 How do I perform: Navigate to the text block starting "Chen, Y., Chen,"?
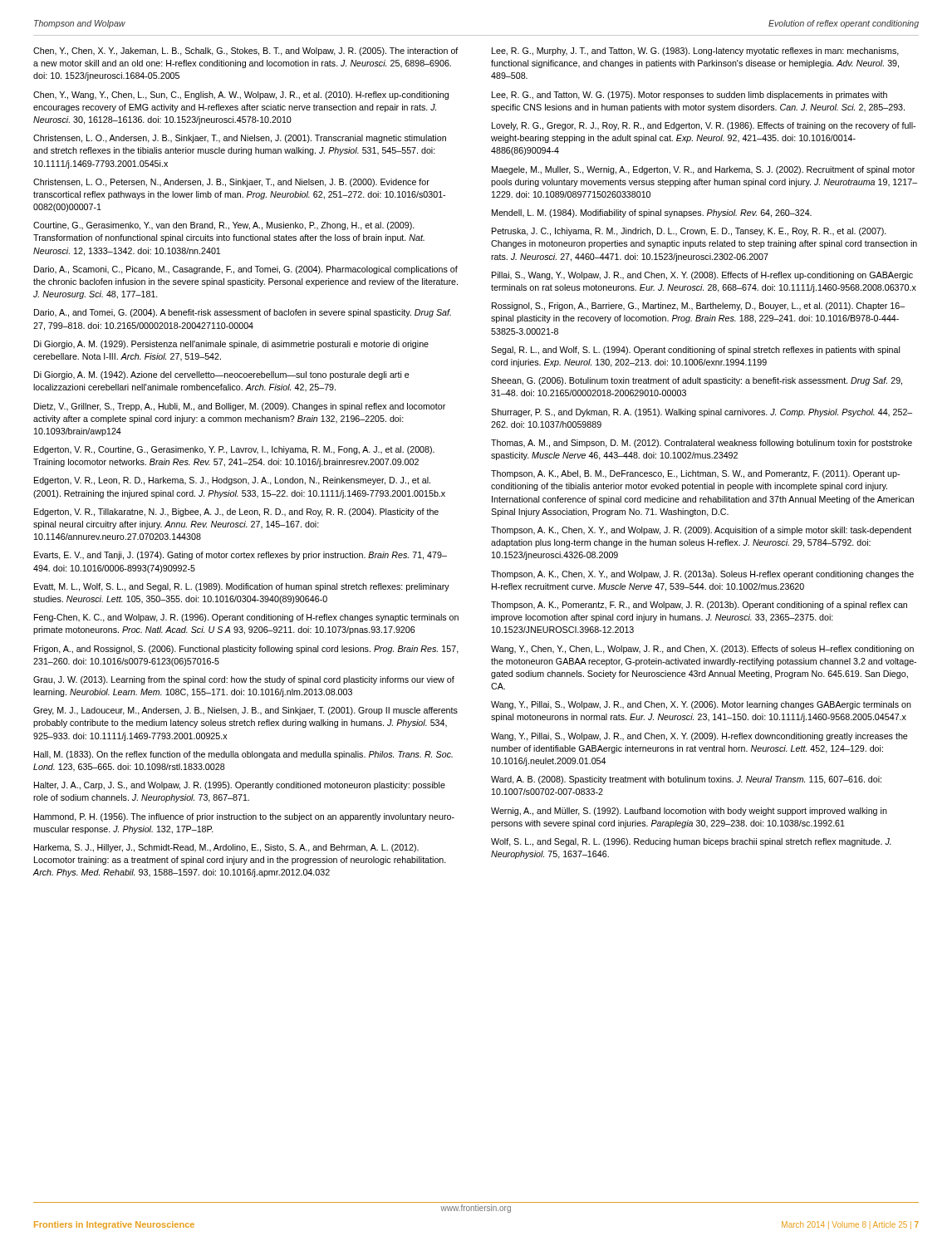[x=246, y=63]
